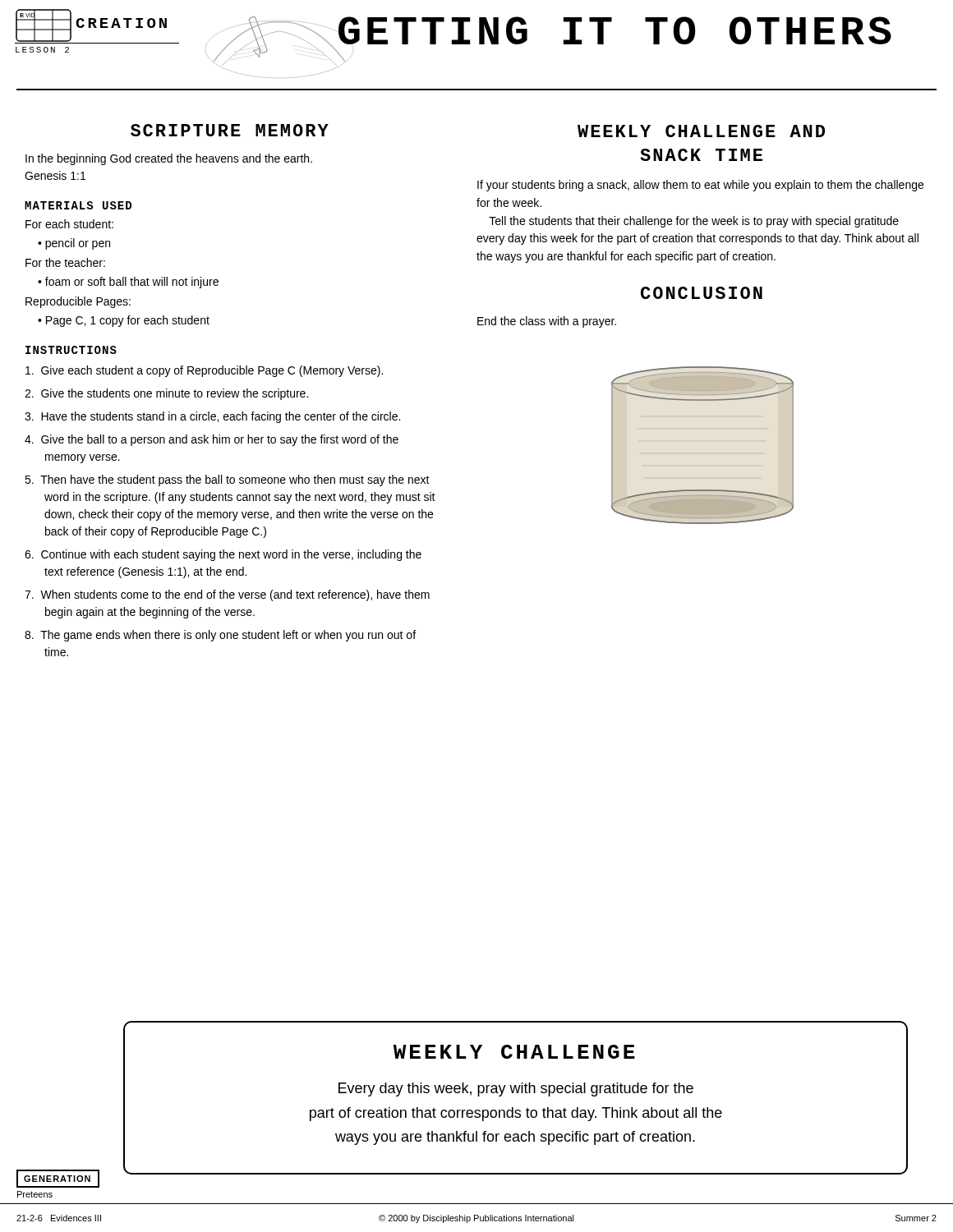Click on the section header with the text "SCRIPTURE MEMORY"

pyautogui.click(x=230, y=132)
